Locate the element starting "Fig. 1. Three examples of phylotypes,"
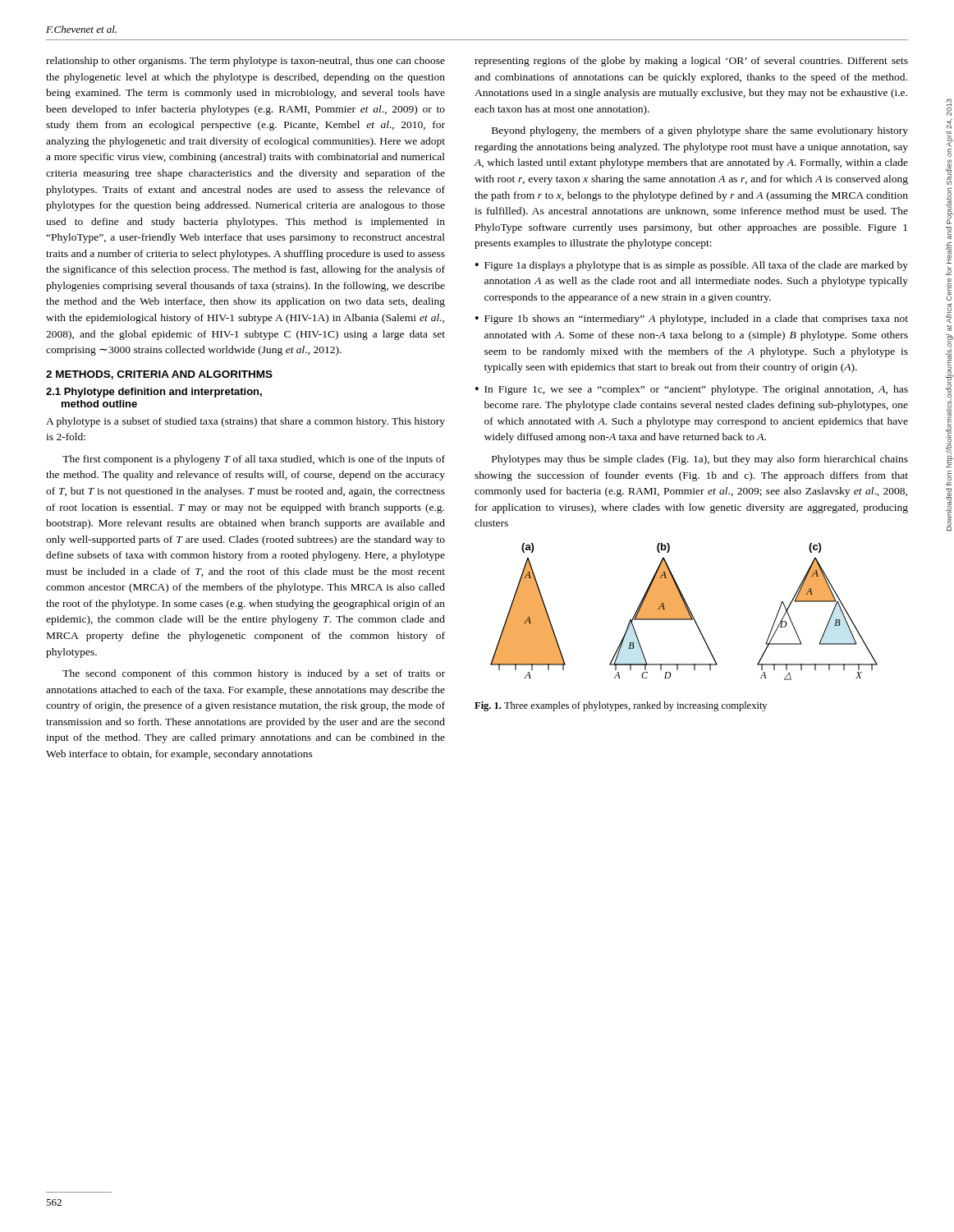Screen dimensions: 1232x954 click(x=621, y=705)
